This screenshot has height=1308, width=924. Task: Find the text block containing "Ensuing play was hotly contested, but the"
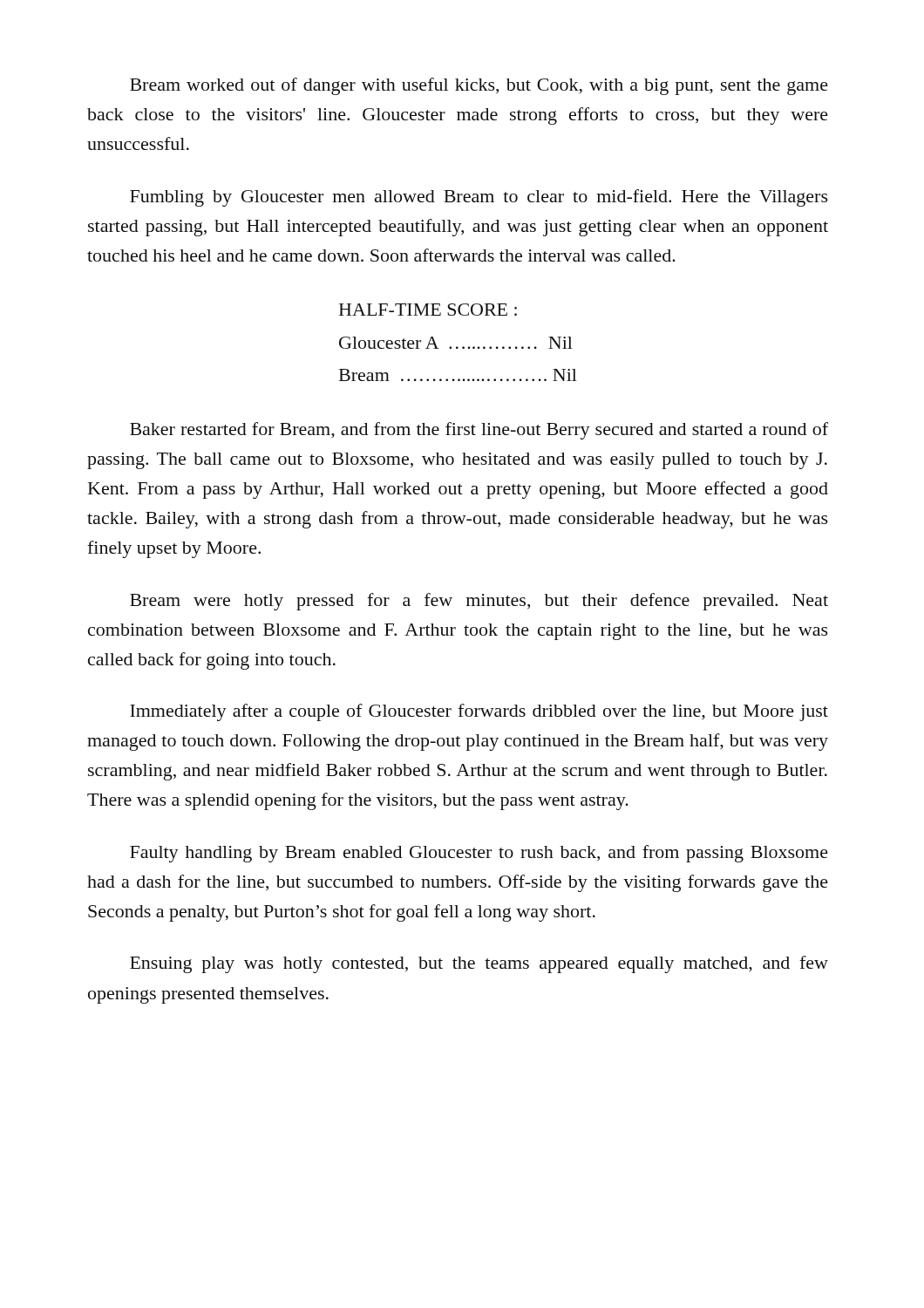coord(458,977)
